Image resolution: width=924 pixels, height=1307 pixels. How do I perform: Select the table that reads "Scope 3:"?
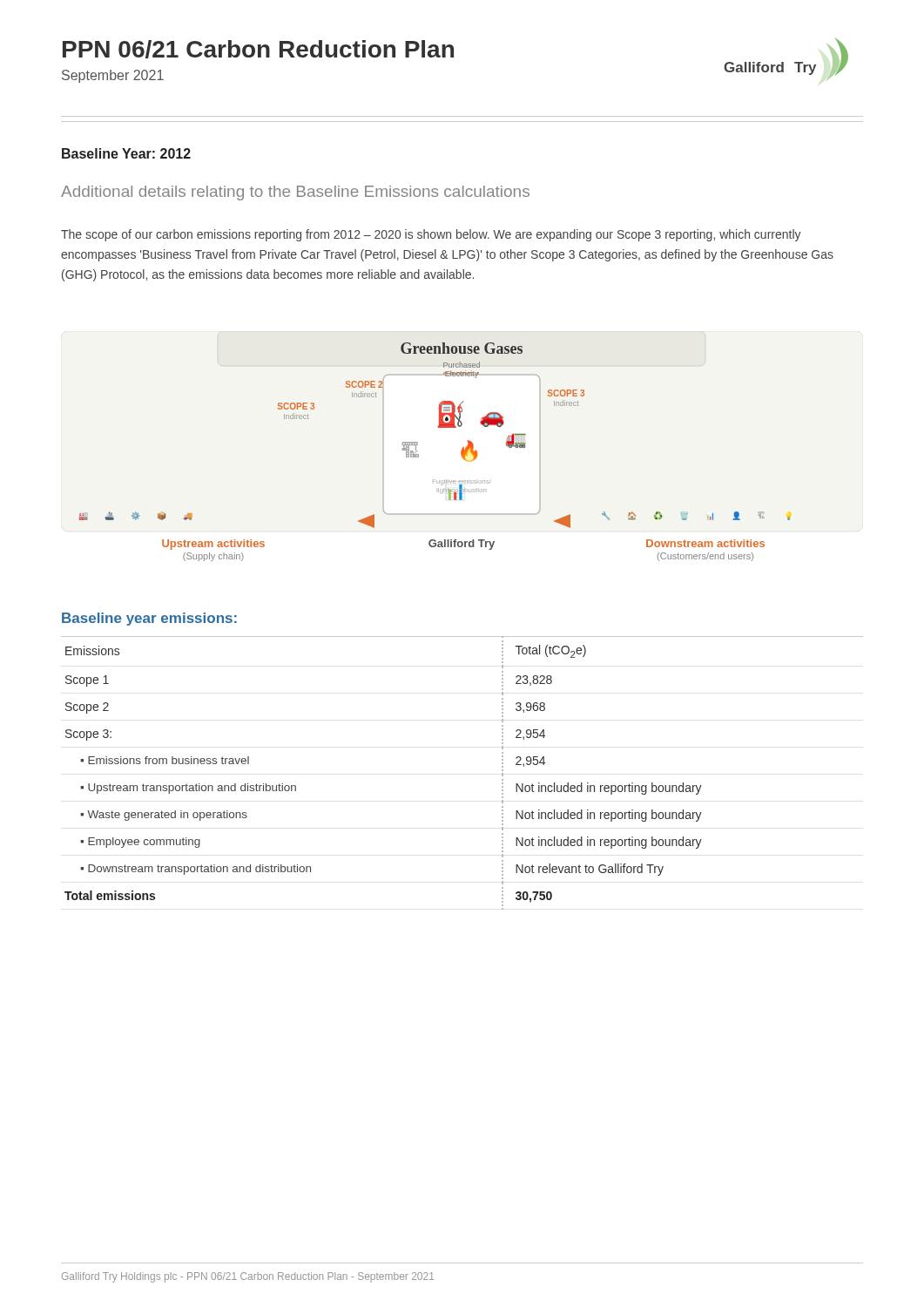[x=462, y=760]
